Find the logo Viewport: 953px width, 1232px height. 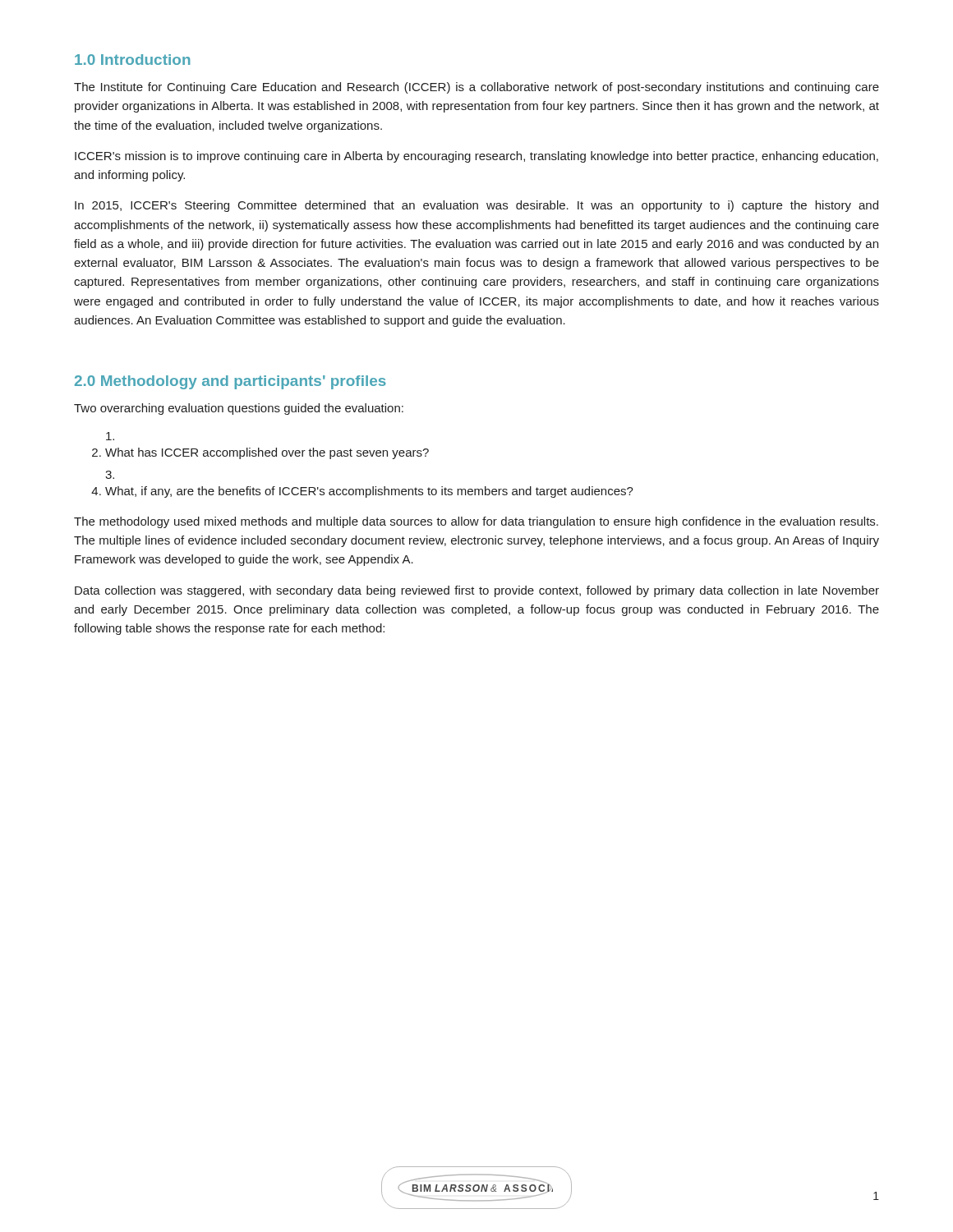(476, 1188)
